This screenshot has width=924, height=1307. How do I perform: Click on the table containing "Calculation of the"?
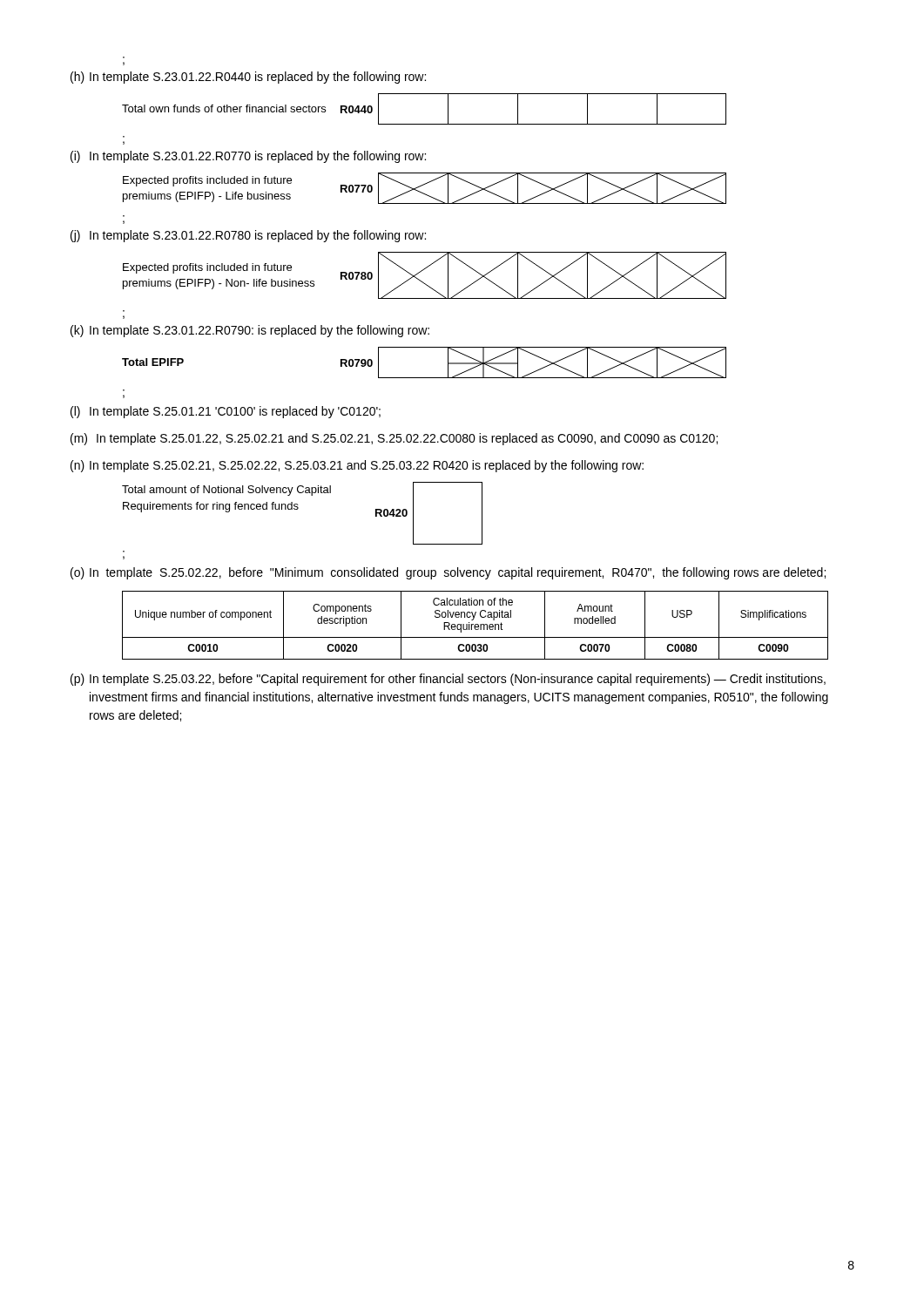pyautogui.click(x=488, y=625)
